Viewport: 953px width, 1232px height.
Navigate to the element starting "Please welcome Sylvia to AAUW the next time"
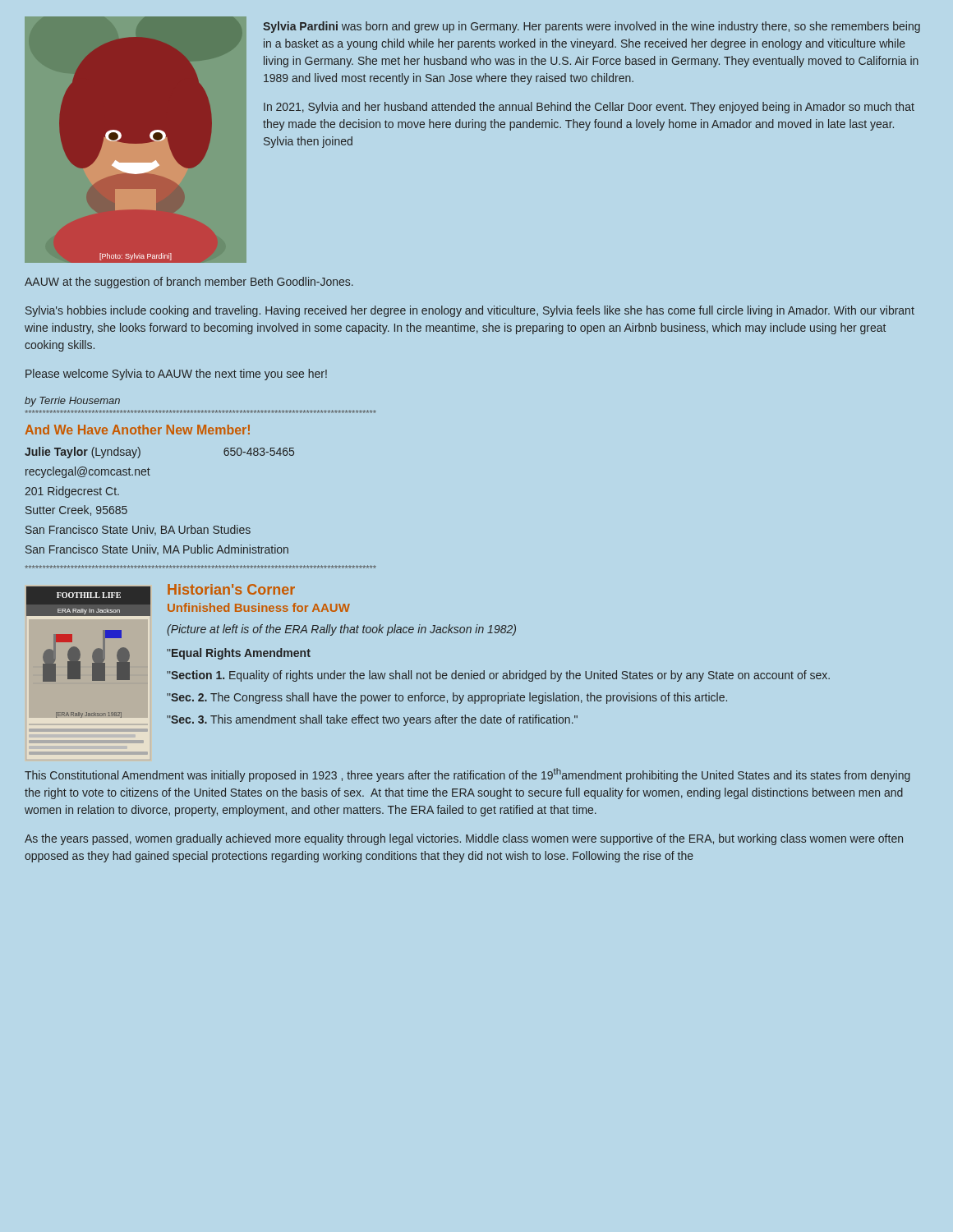pos(176,374)
